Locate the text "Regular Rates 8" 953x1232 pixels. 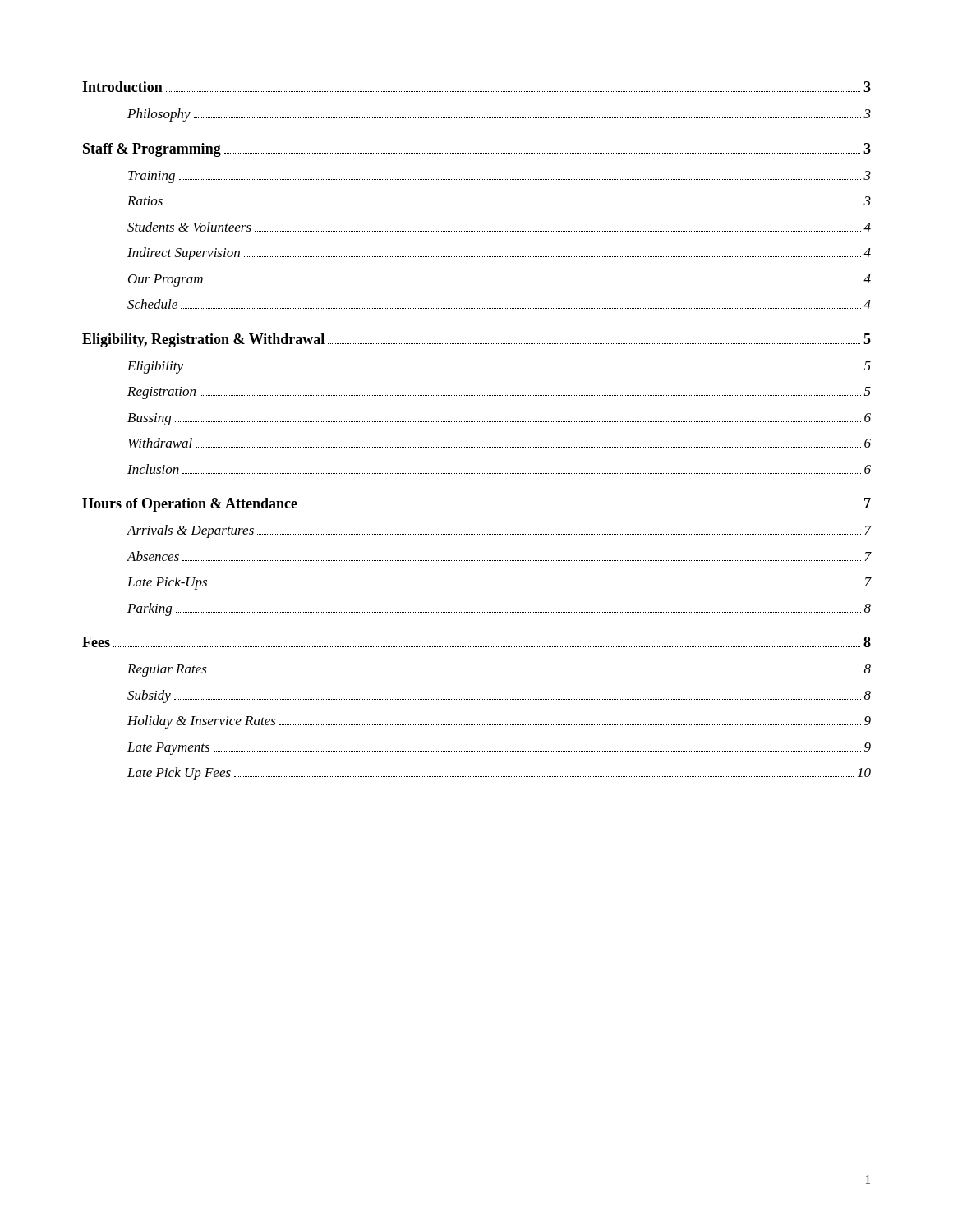[499, 670]
